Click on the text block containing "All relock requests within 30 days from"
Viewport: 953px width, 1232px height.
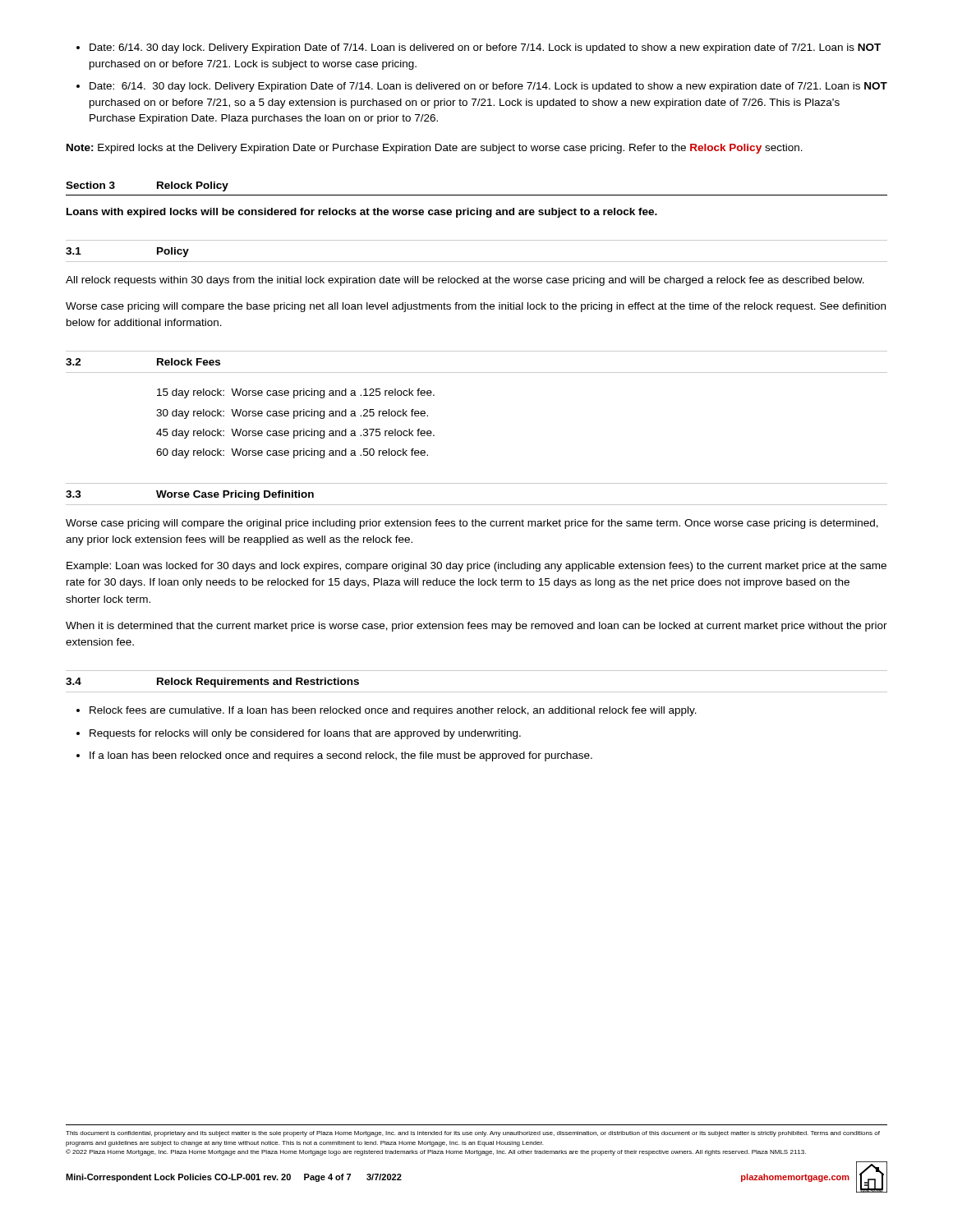[465, 279]
